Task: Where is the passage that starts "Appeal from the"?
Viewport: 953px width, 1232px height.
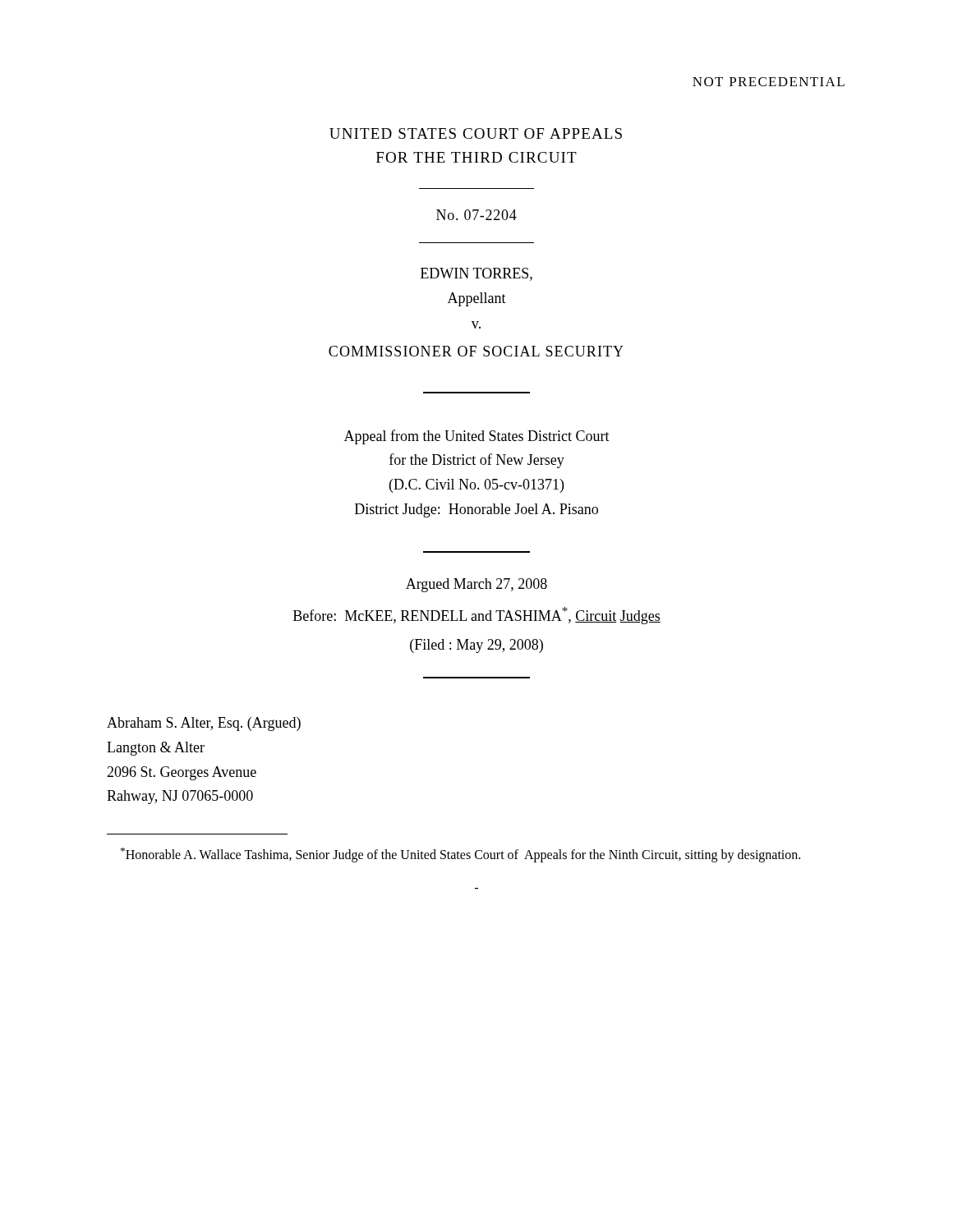Action: tap(476, 472)
